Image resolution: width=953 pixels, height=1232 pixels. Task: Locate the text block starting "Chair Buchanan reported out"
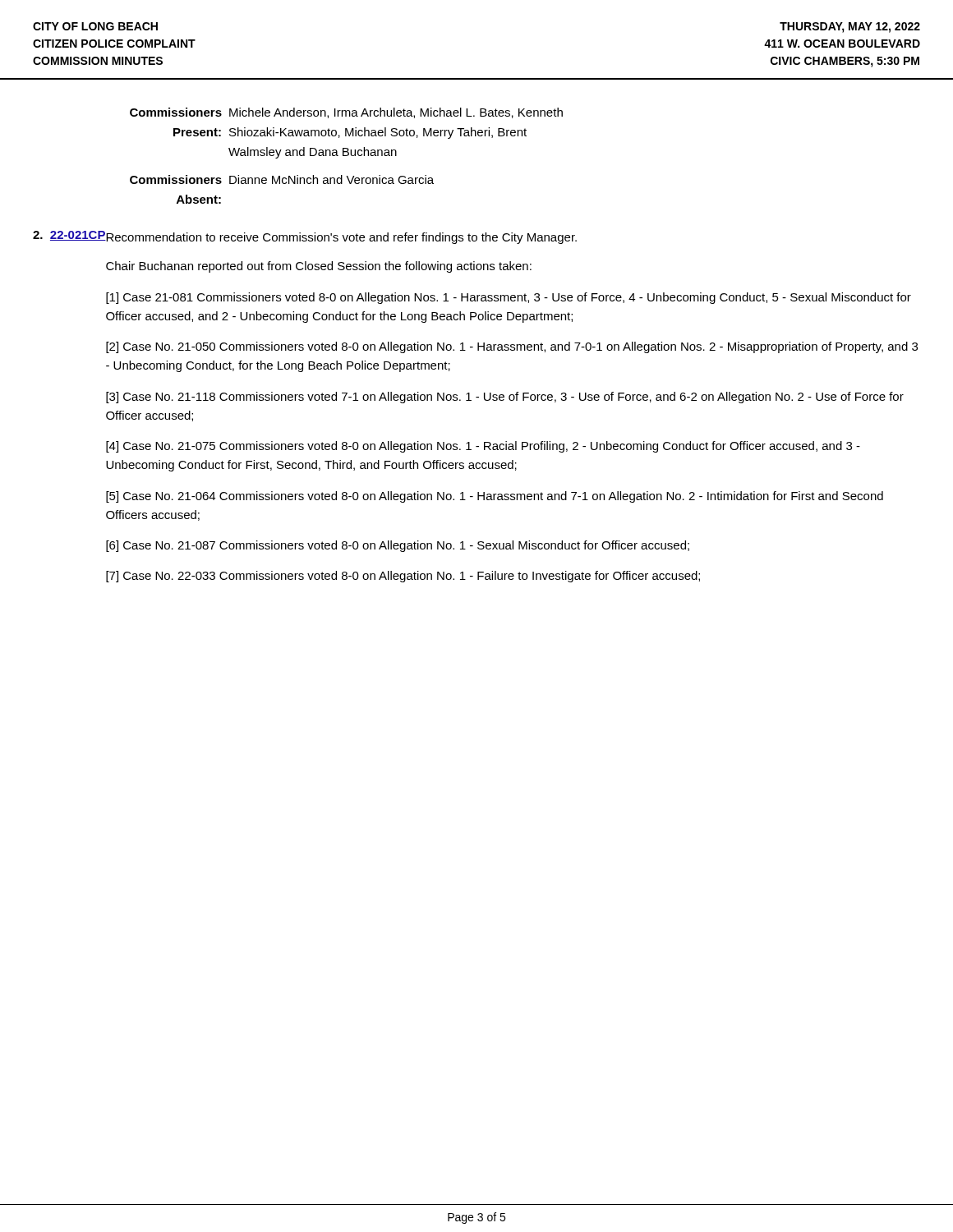coord(319,267)
